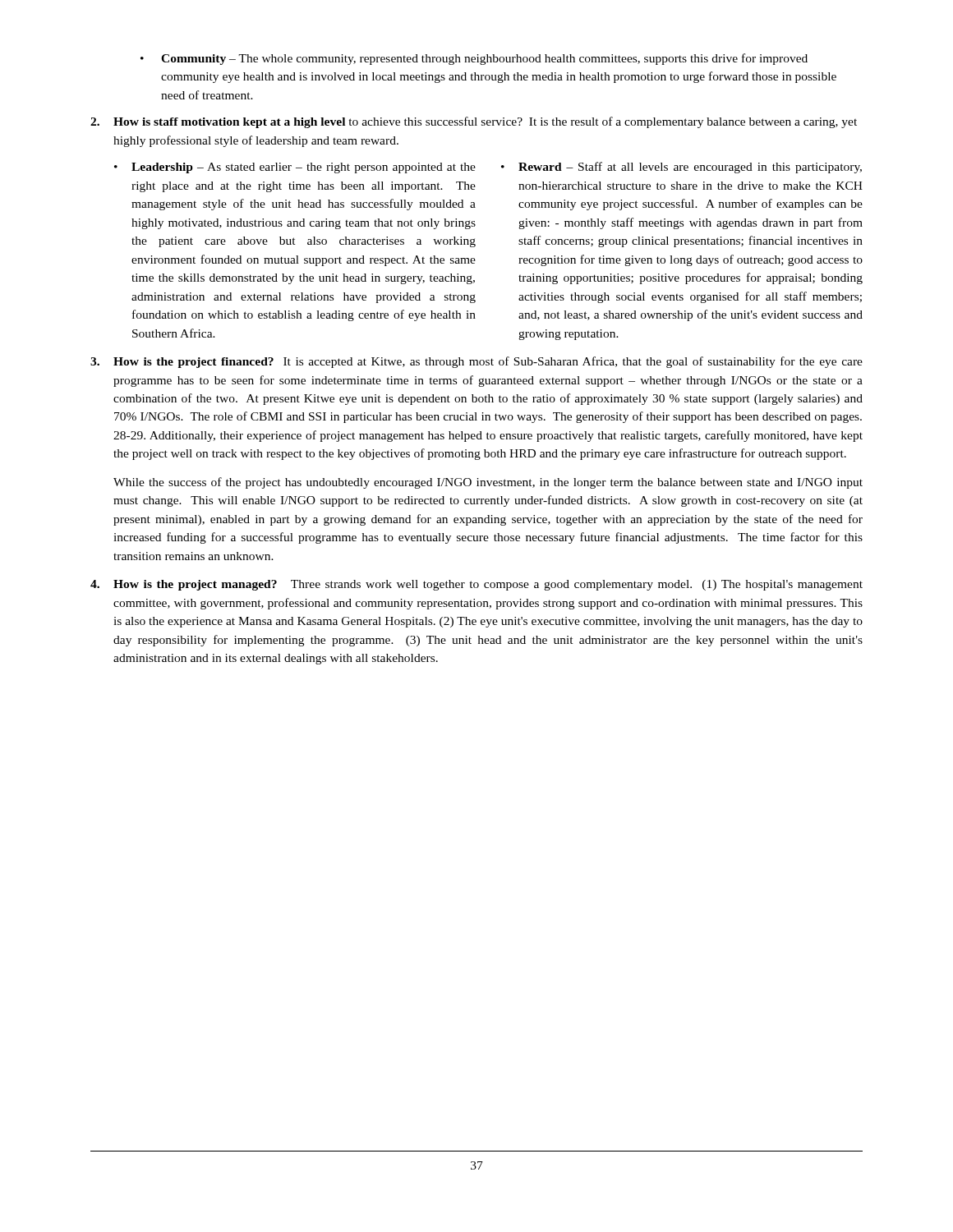Locate the text block starting "2. How is staff motivation kept at a"
Screen dimensions: 1232x953
(x=476, y=131)
